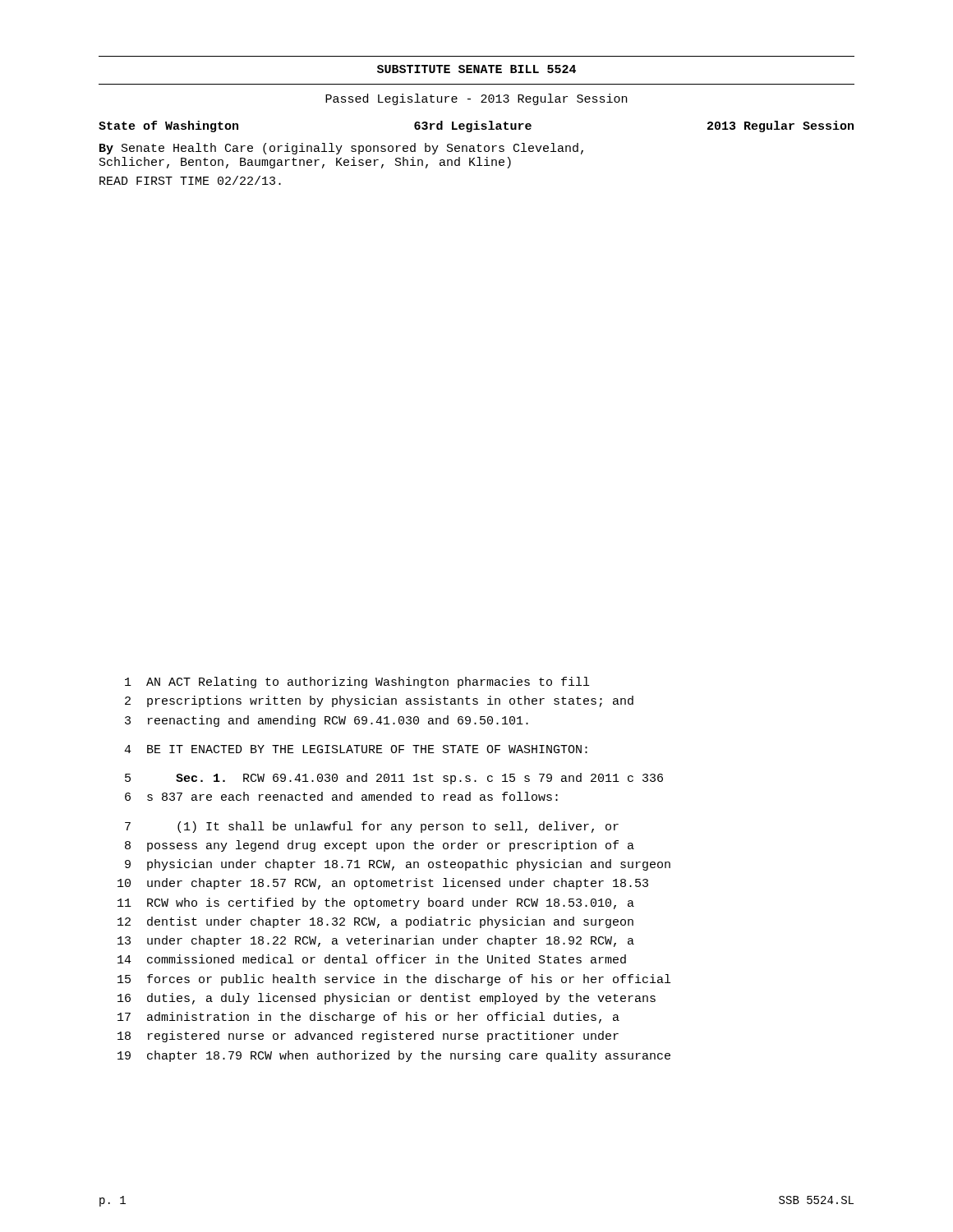Point to the block starting "3 reenacting and amending RCW 69.41.030 and"
This screenshot has width=953, height=1232.
click(476, 721)
